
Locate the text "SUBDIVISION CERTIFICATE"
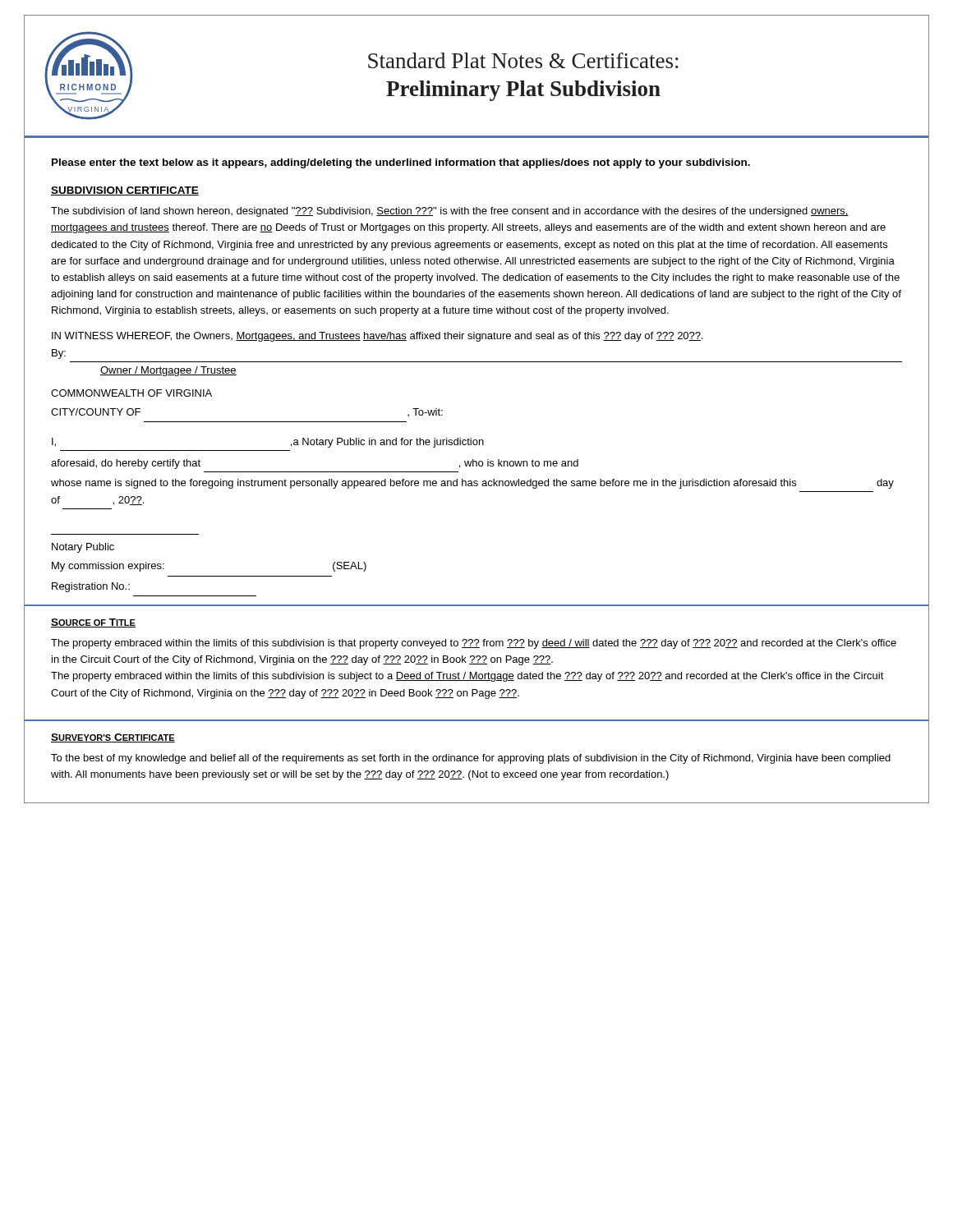coord(125,190)
